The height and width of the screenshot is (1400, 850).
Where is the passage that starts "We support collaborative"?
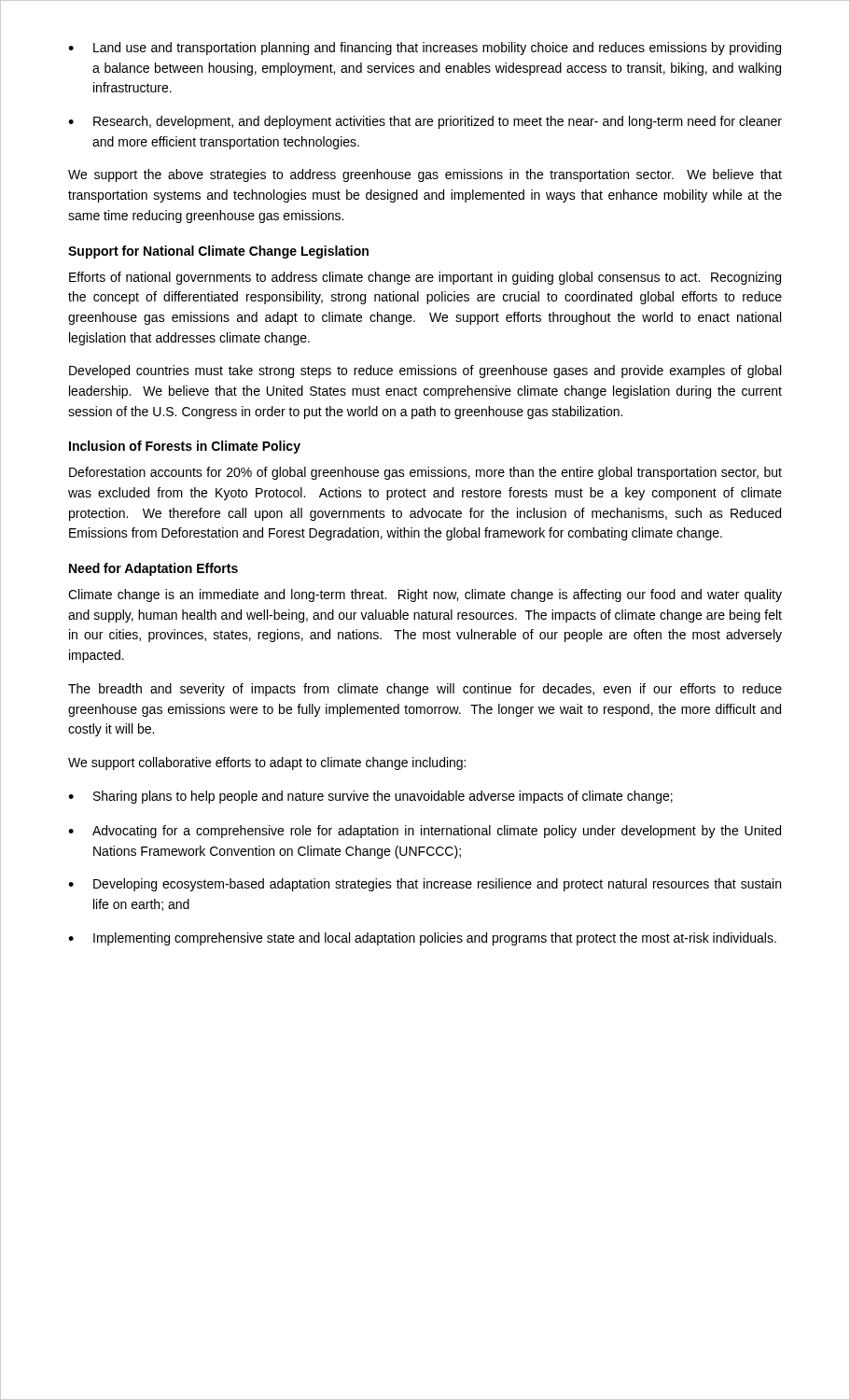[x=268, y=762]
